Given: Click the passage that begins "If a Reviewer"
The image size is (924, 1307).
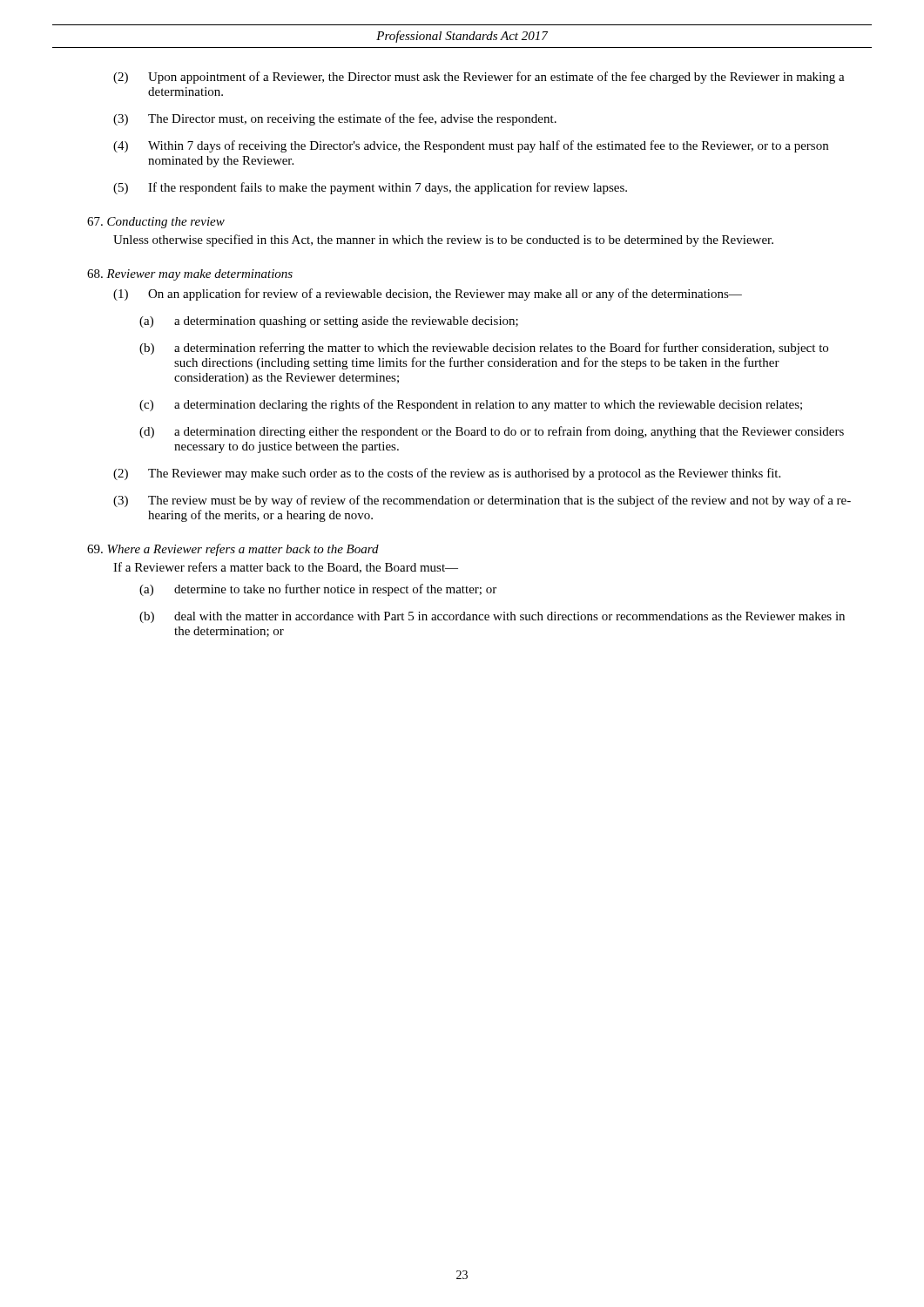Looking at the screenshot, I should pos(286,567).
